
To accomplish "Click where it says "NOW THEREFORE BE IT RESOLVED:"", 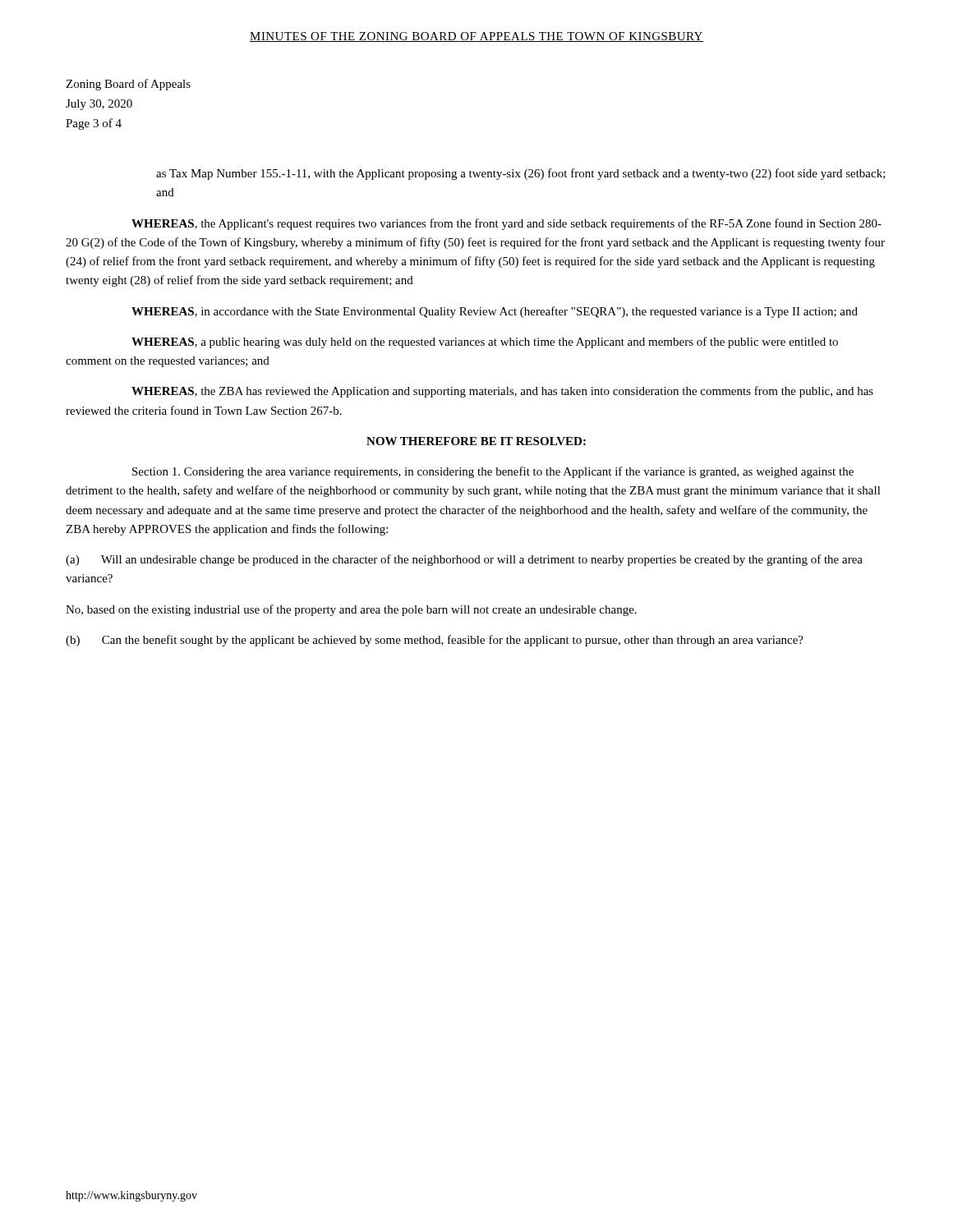I will pos(476,441).
